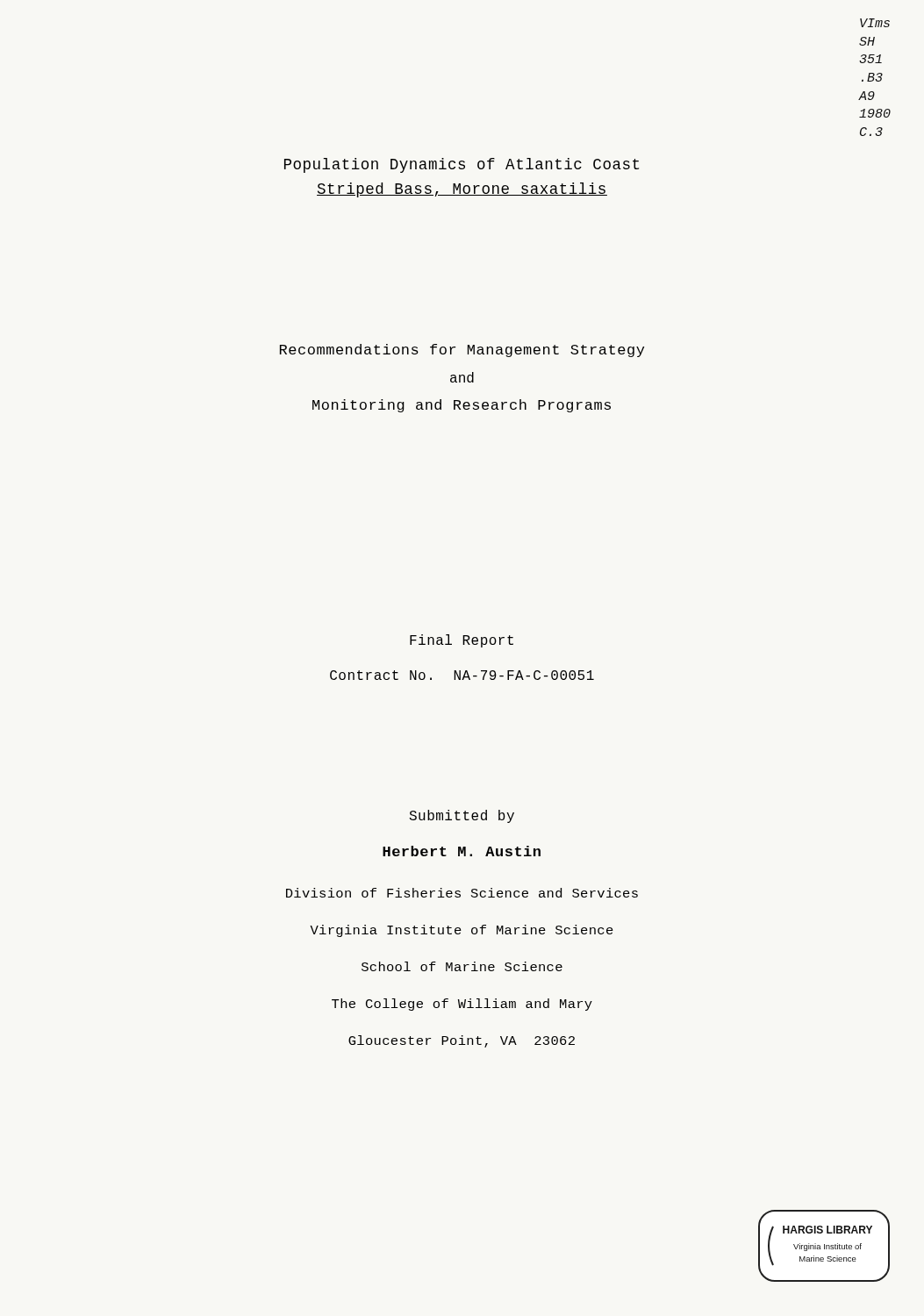Navigate to the passage starting "Submitted by"
Viewport: 924px width, 1316px height.
pyautogui.click(x=462, y=817)
